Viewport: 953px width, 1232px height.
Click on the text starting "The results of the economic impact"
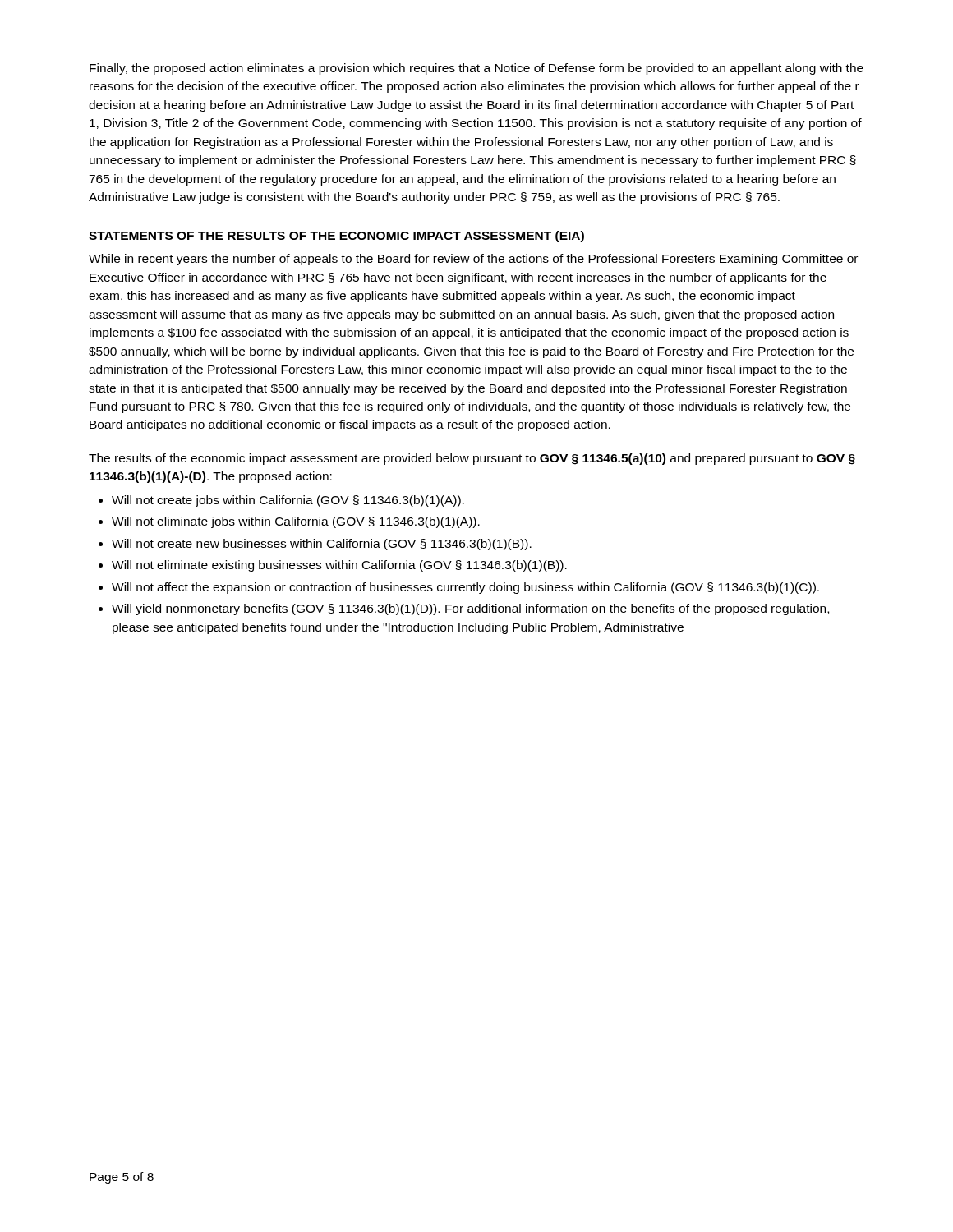[x=472, y=467]
